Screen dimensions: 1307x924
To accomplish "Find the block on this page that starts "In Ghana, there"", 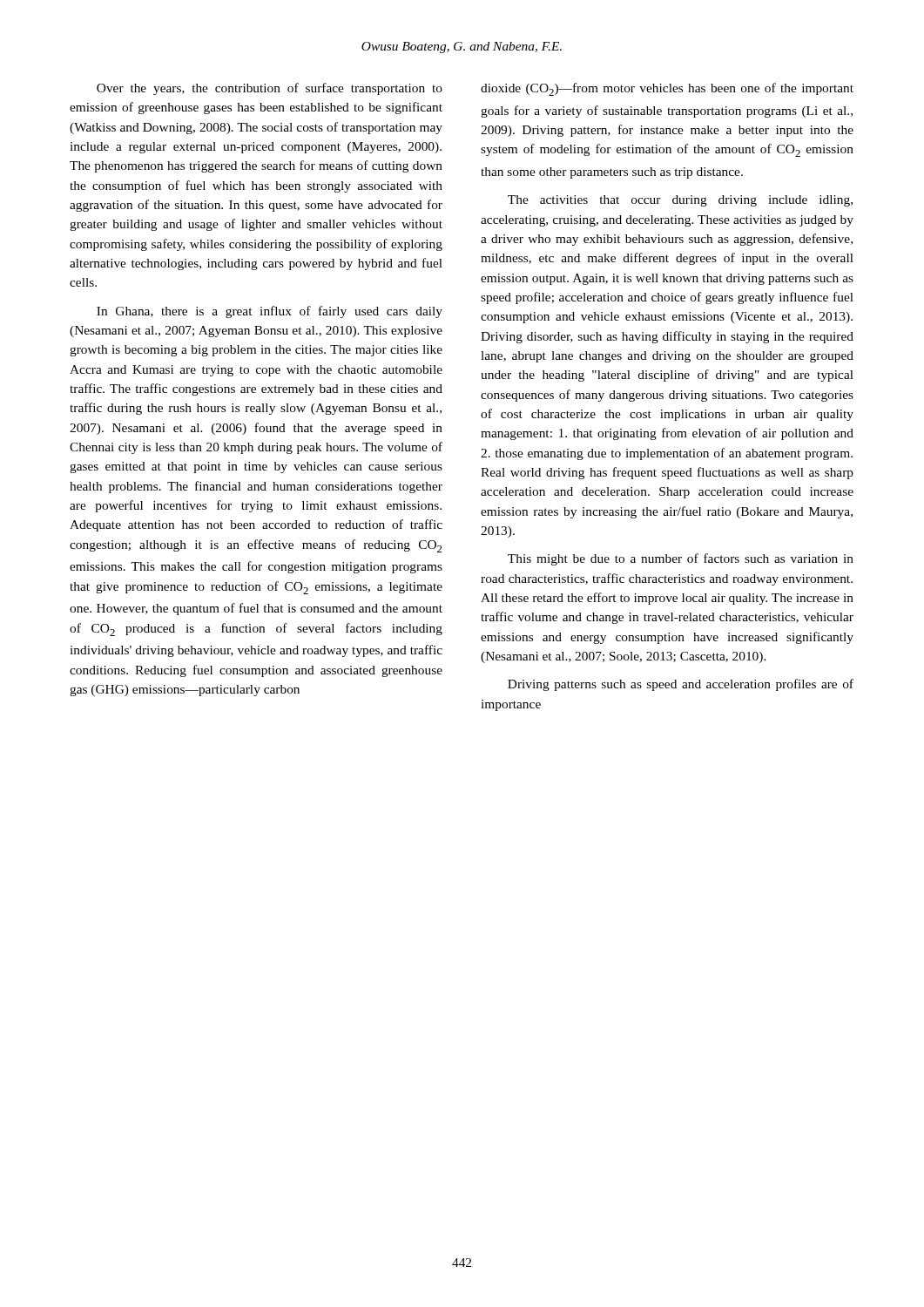I will [256, 500].
